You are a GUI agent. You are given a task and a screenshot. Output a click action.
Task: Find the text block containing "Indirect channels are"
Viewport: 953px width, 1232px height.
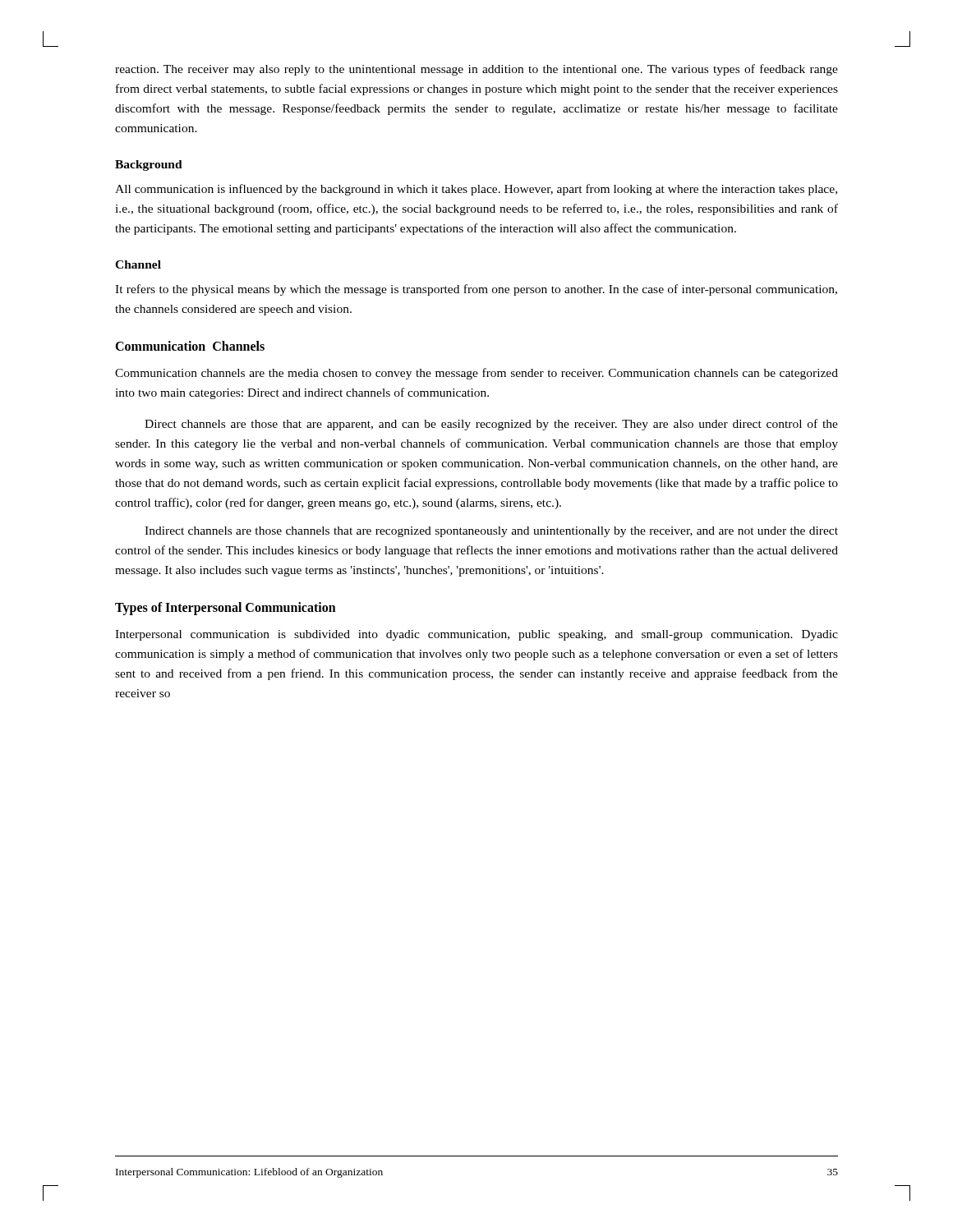(x=476, y=550)
